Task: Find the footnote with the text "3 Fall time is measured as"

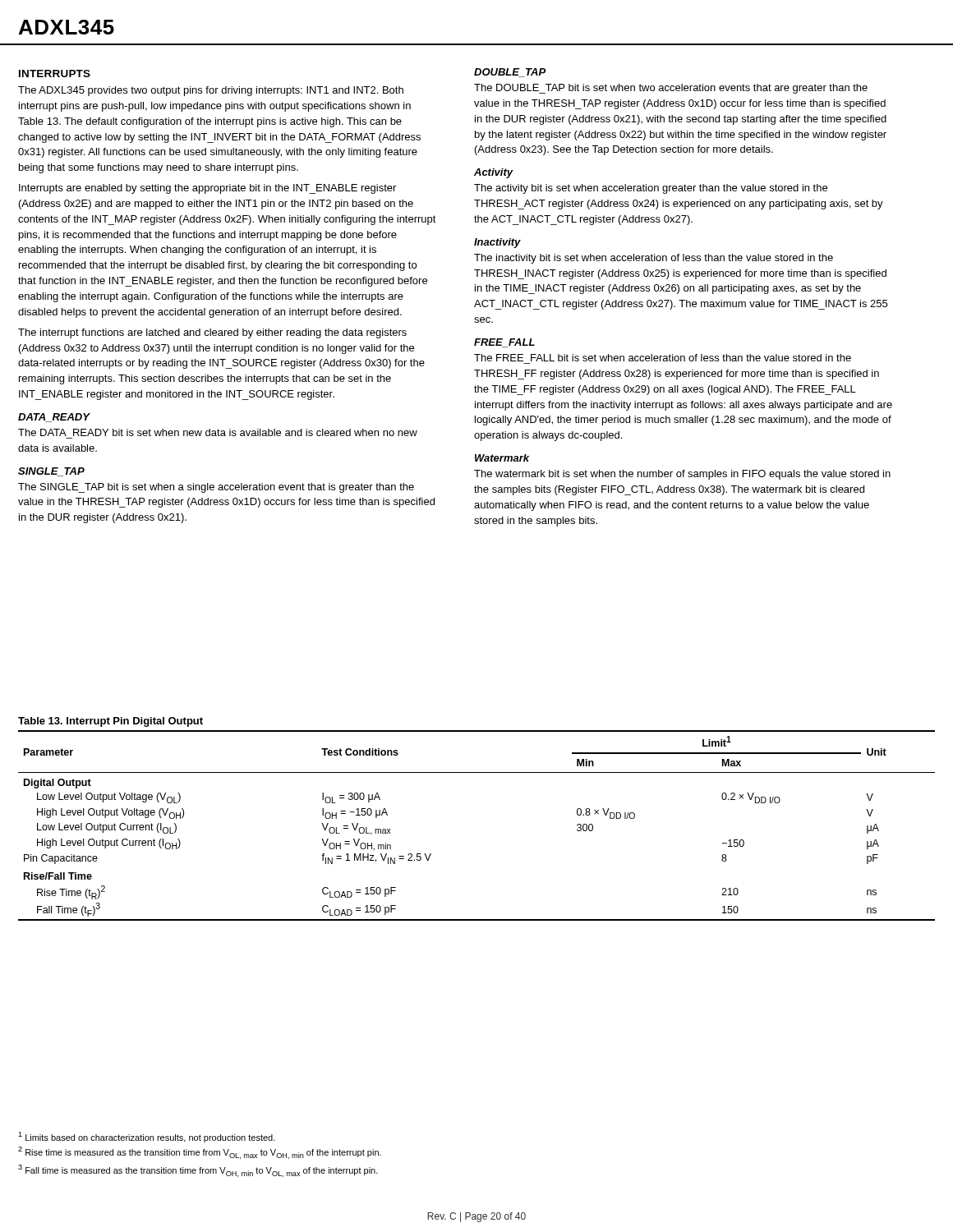Action: [x=198, y=1170]
